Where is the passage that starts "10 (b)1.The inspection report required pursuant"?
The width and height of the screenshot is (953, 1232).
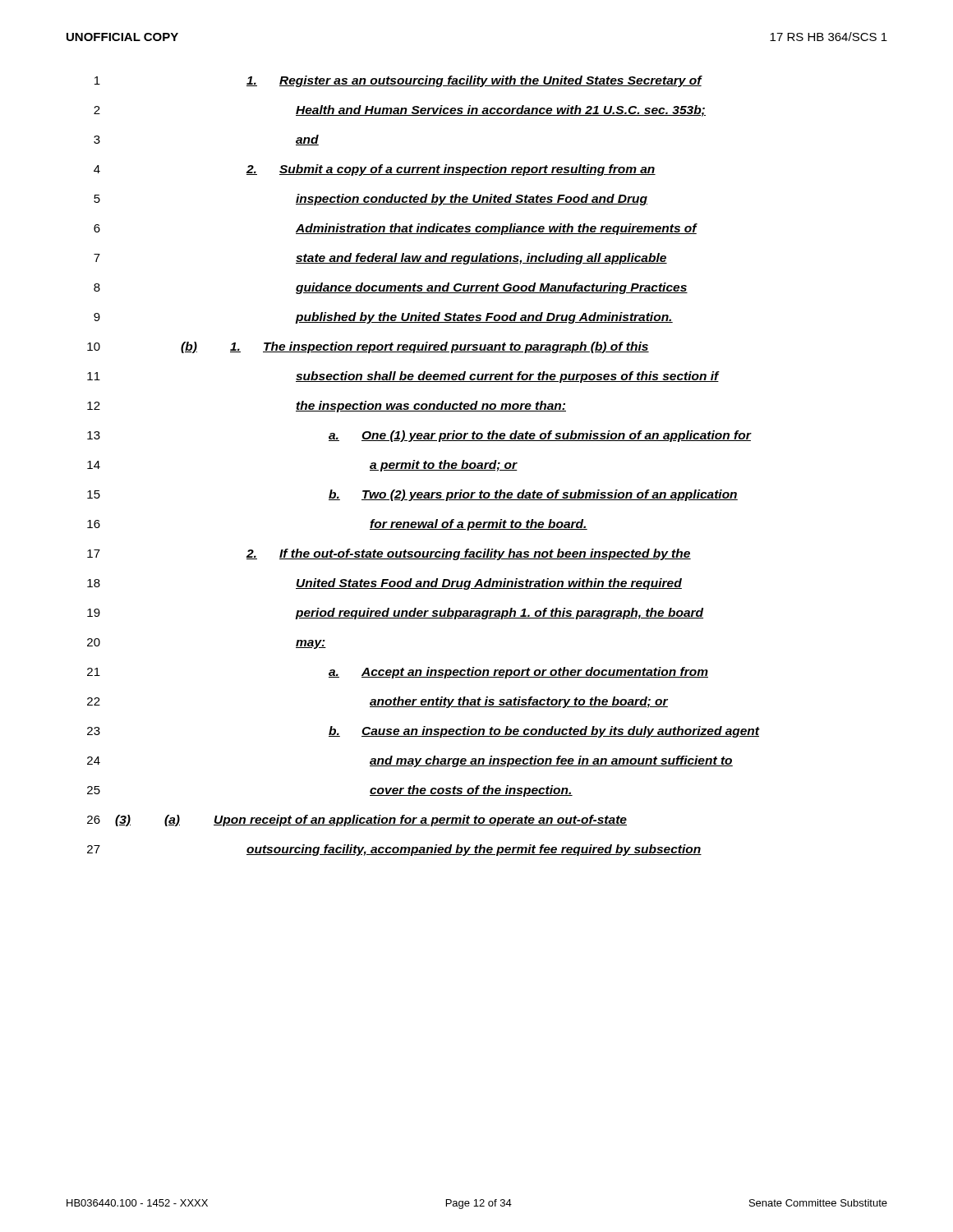[x=476, y=347]
